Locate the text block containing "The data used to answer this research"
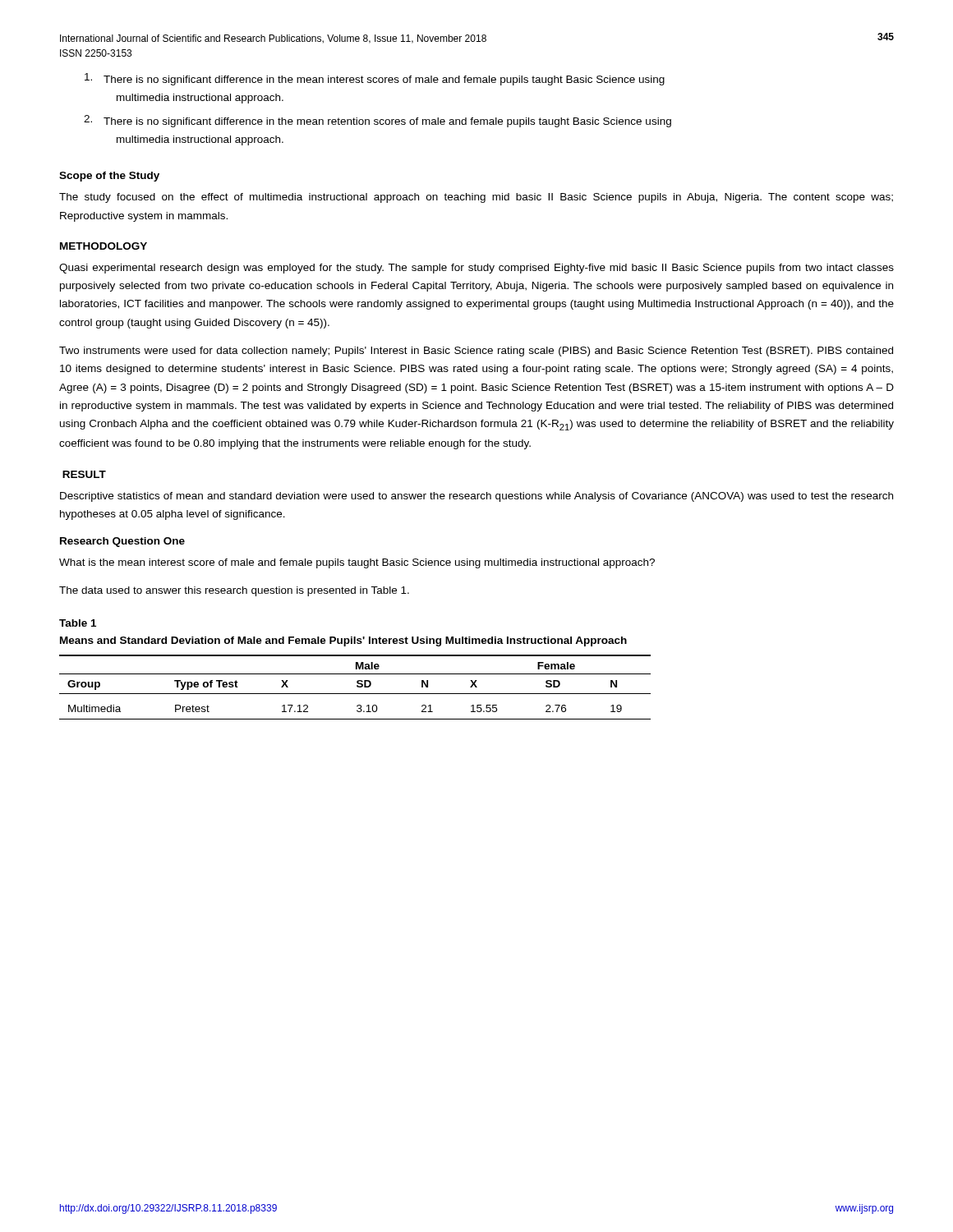 (234, 590)
